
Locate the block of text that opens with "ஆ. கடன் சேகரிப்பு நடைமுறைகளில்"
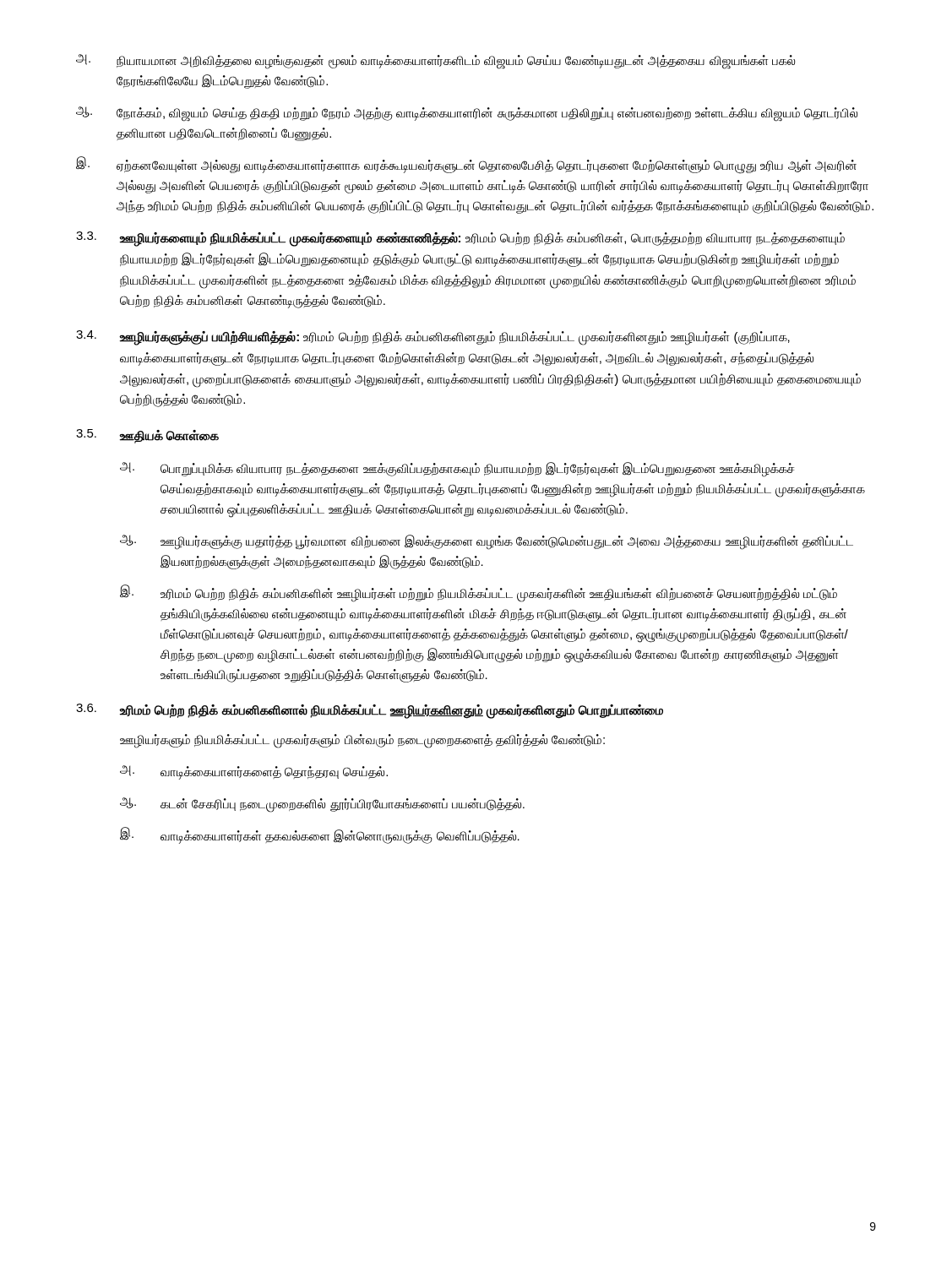(498, 804)
